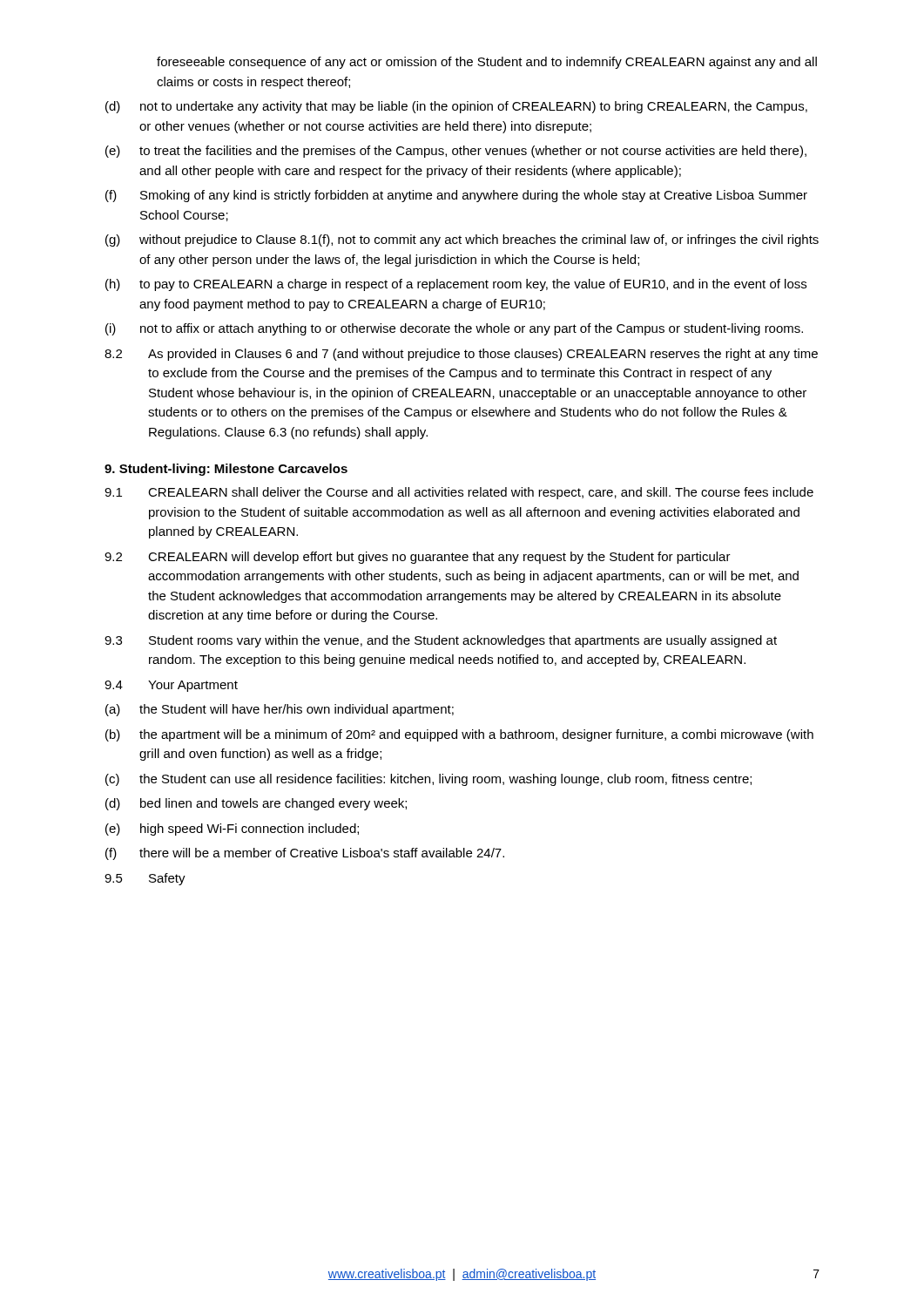Point to the text block starting "(h) to pay to CREALEARN"

[462, 294]
